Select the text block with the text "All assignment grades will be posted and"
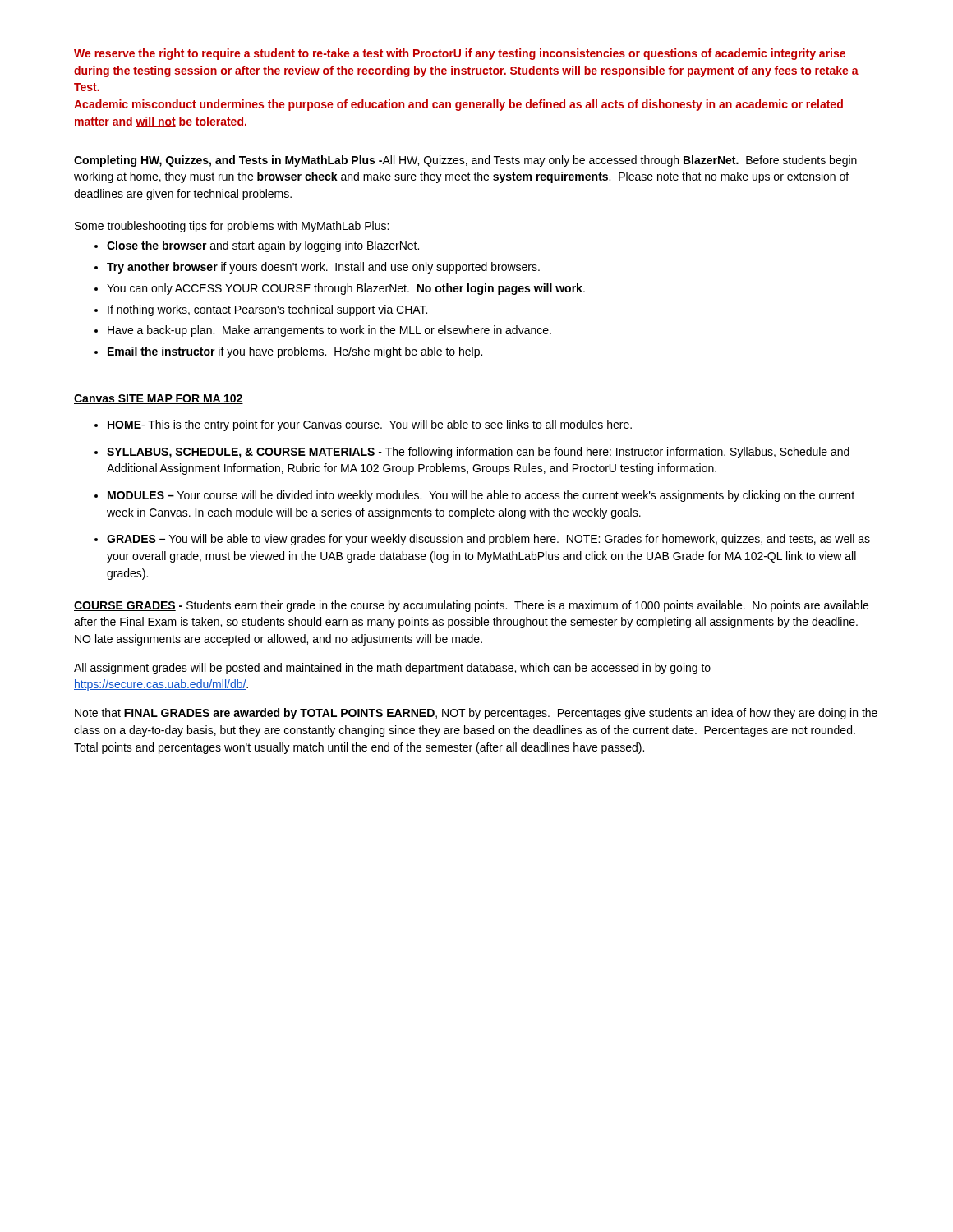This screenshot has height=1232, width=953. (x=392, y=676)
